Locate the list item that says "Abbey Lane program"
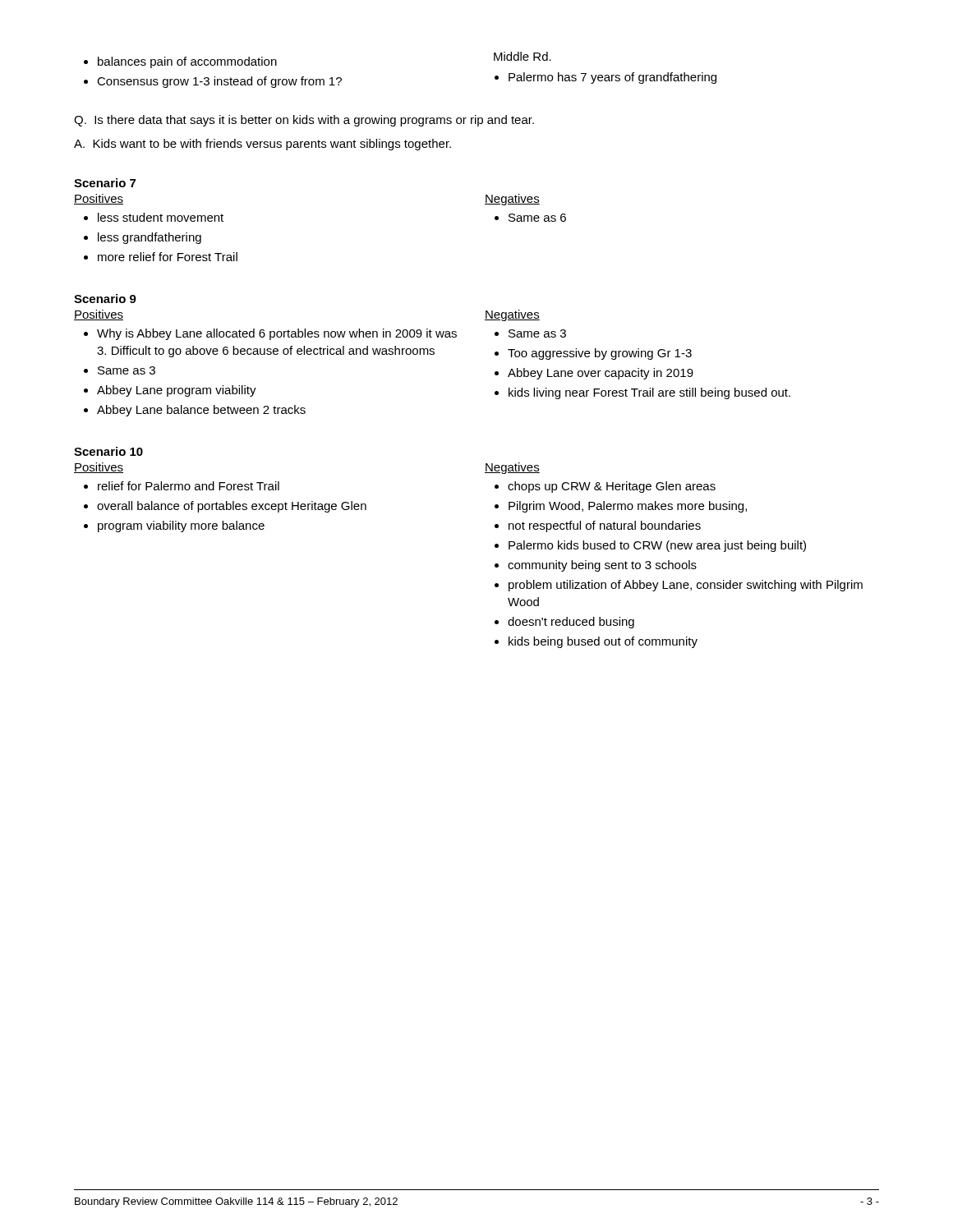The image size is (953, 1232). [x=176, y=390]
